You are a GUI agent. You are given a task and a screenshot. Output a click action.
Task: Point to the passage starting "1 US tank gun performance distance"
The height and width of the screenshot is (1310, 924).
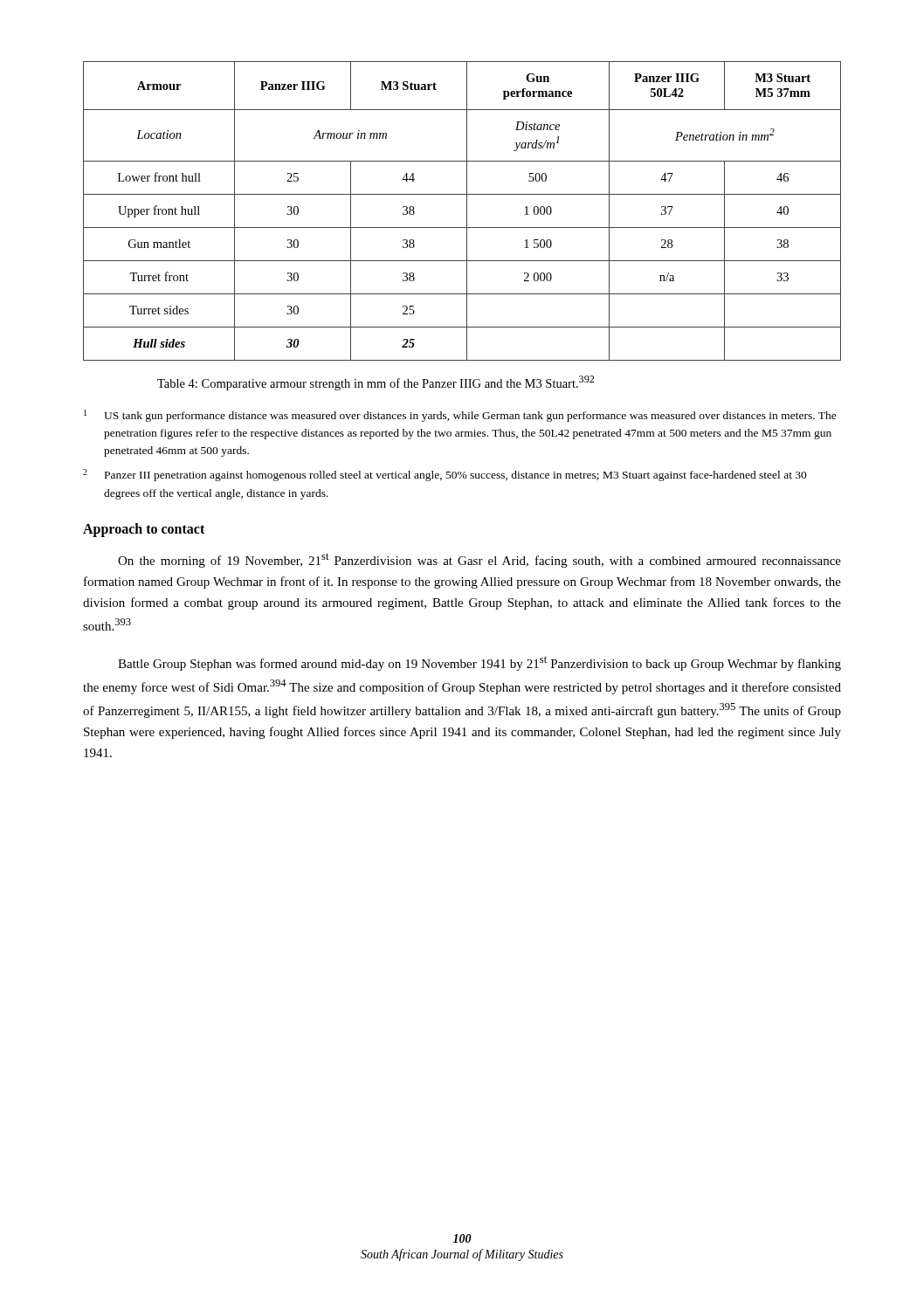[x=462, y=433]
